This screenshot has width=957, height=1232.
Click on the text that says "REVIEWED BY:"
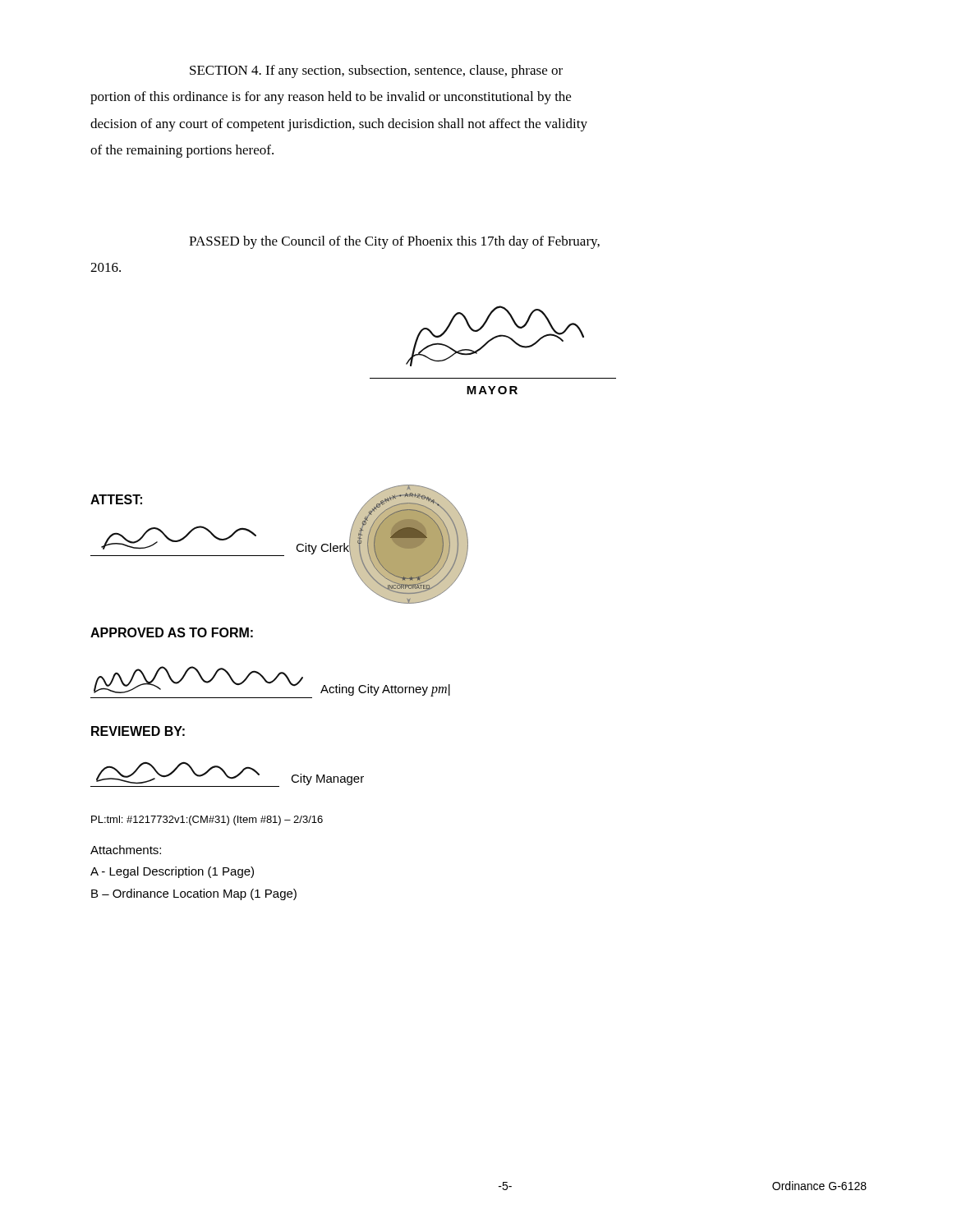tap(138, 731)
